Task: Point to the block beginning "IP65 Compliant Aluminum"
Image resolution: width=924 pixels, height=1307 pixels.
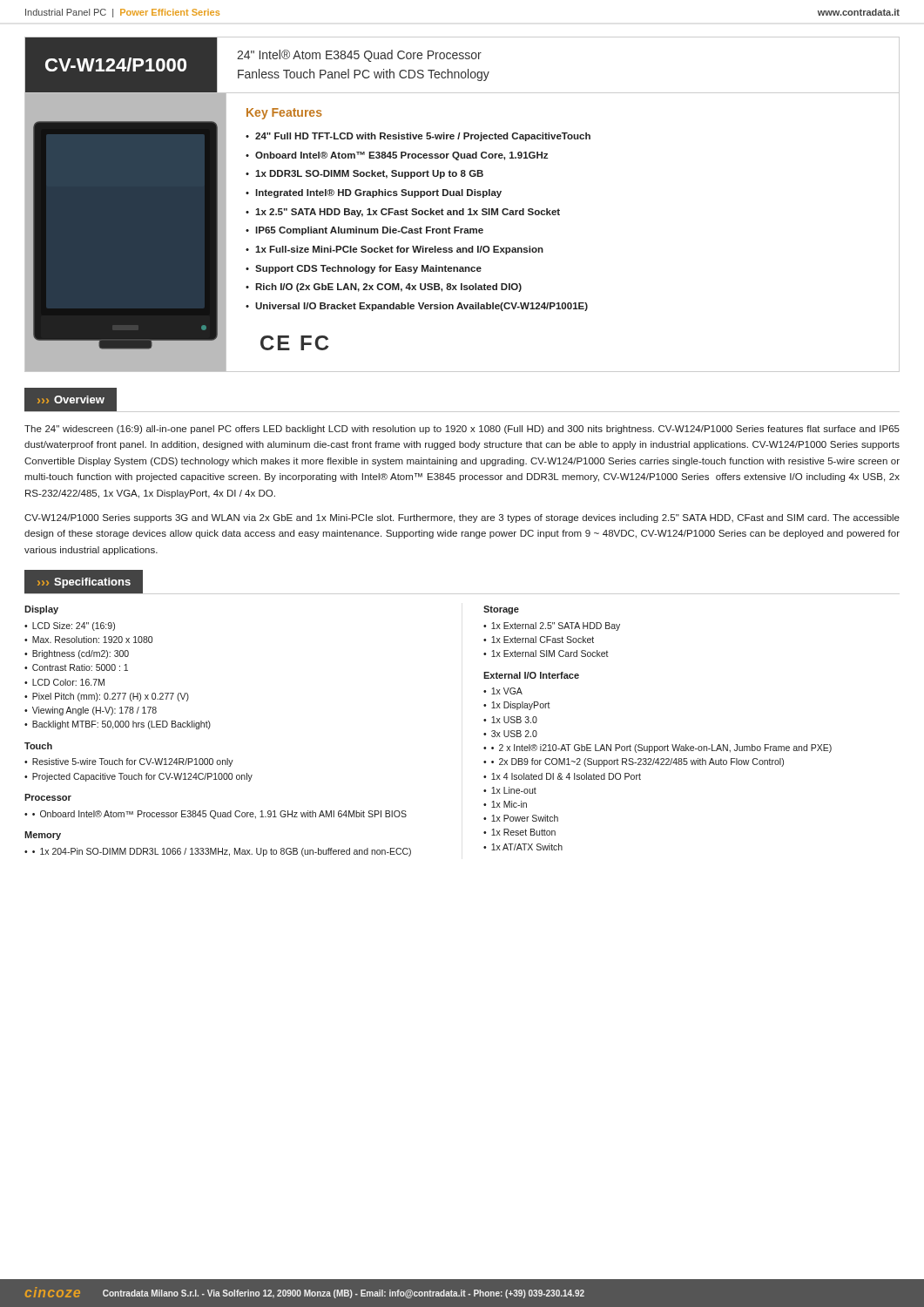Action: [369, 230]
